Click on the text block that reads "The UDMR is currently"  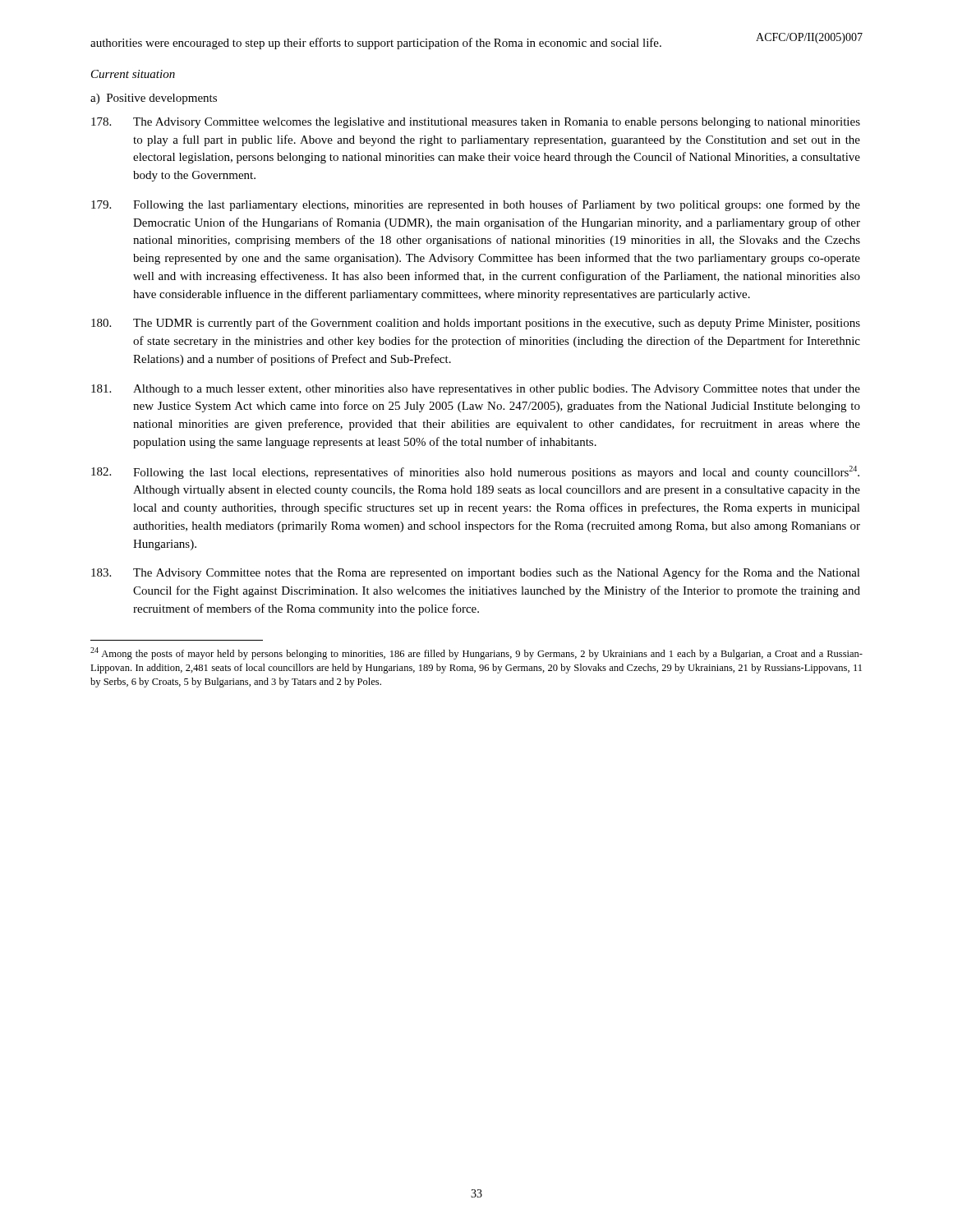(x=476, y=342)
